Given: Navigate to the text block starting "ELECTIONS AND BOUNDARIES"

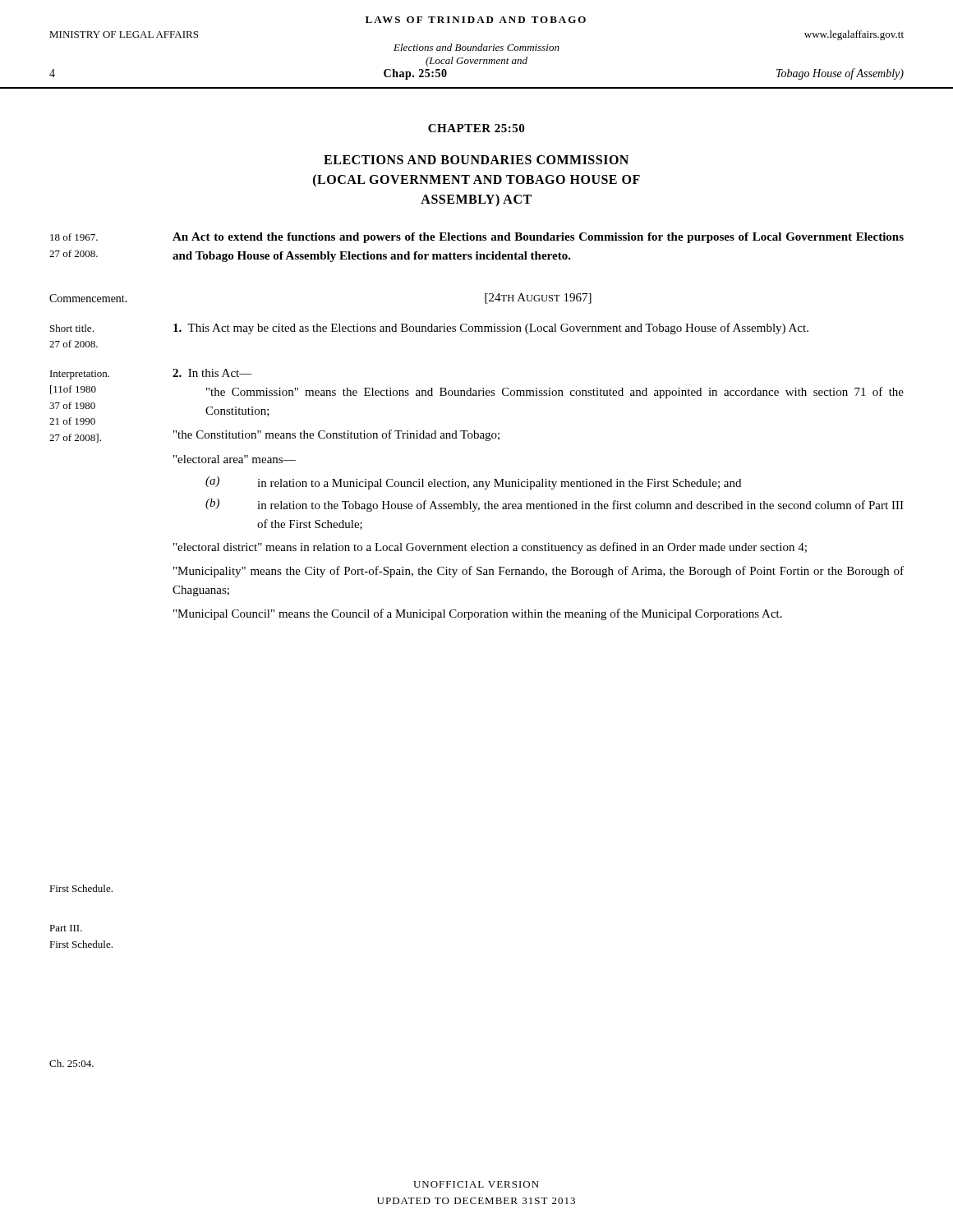Looking at the screenshot, I should [x=476, y=179].
